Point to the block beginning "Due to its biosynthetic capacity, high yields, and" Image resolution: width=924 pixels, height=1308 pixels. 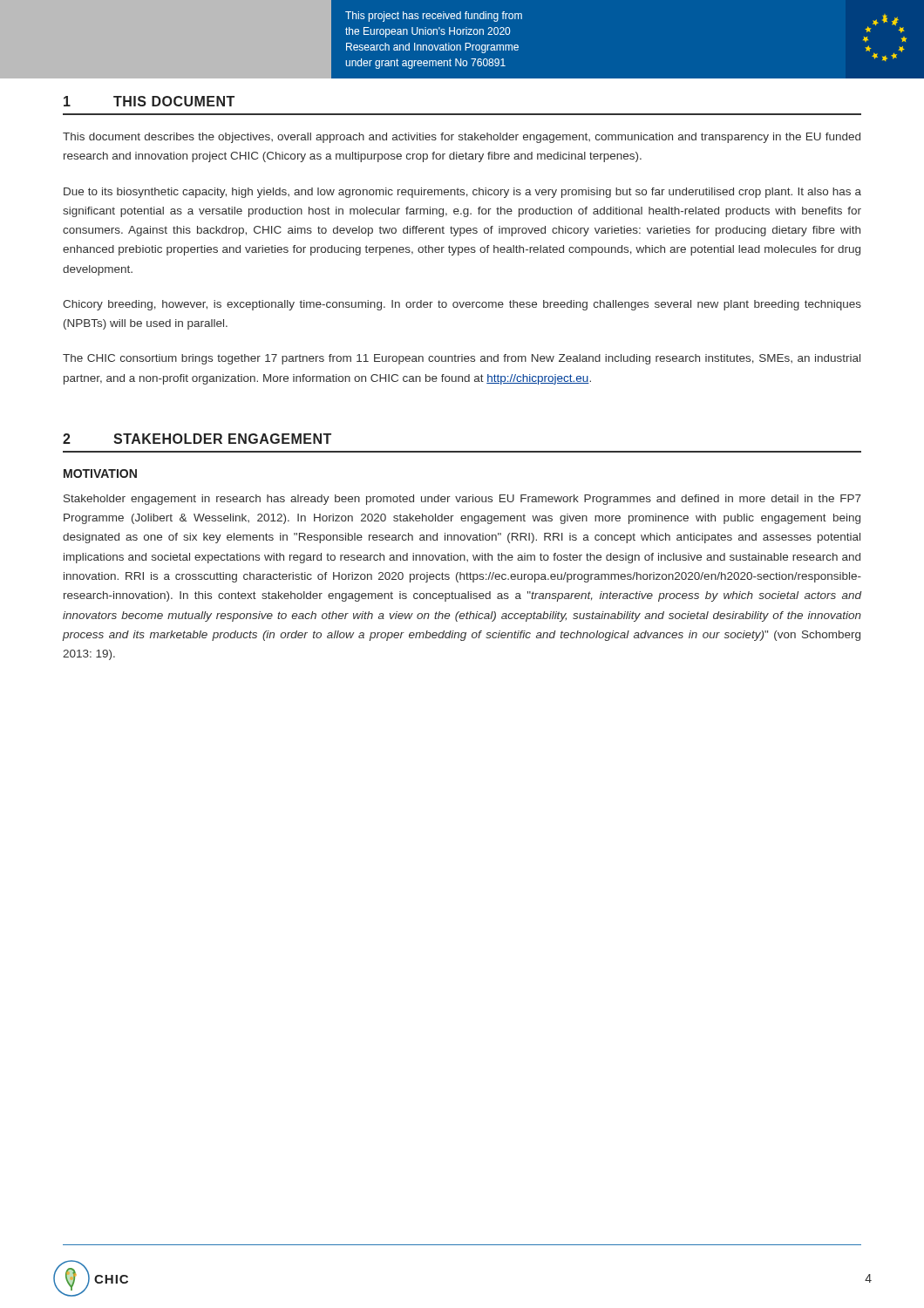[462, 230]
